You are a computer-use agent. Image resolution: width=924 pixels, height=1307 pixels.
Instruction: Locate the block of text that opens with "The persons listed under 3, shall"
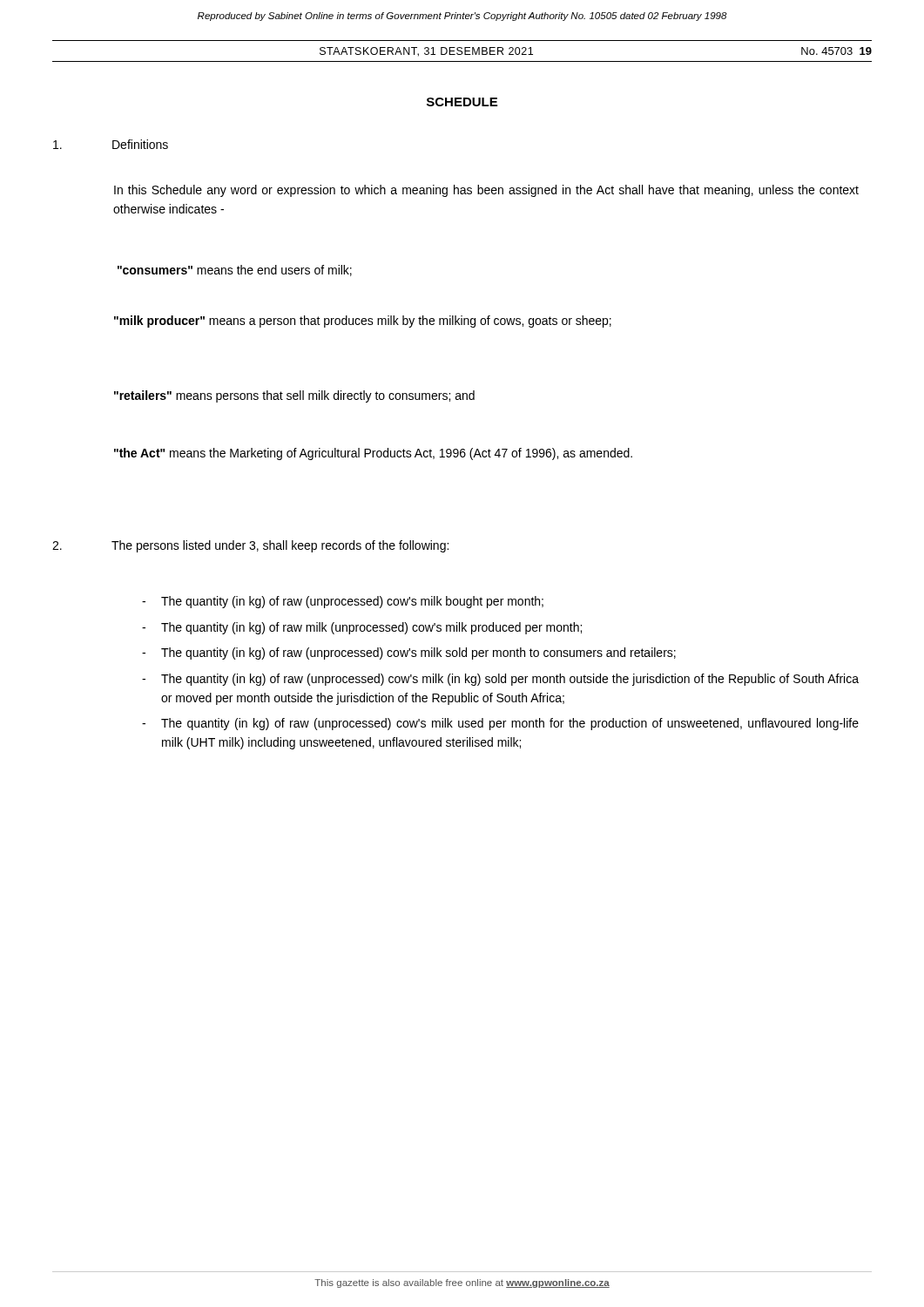click(x=251, y=546)
